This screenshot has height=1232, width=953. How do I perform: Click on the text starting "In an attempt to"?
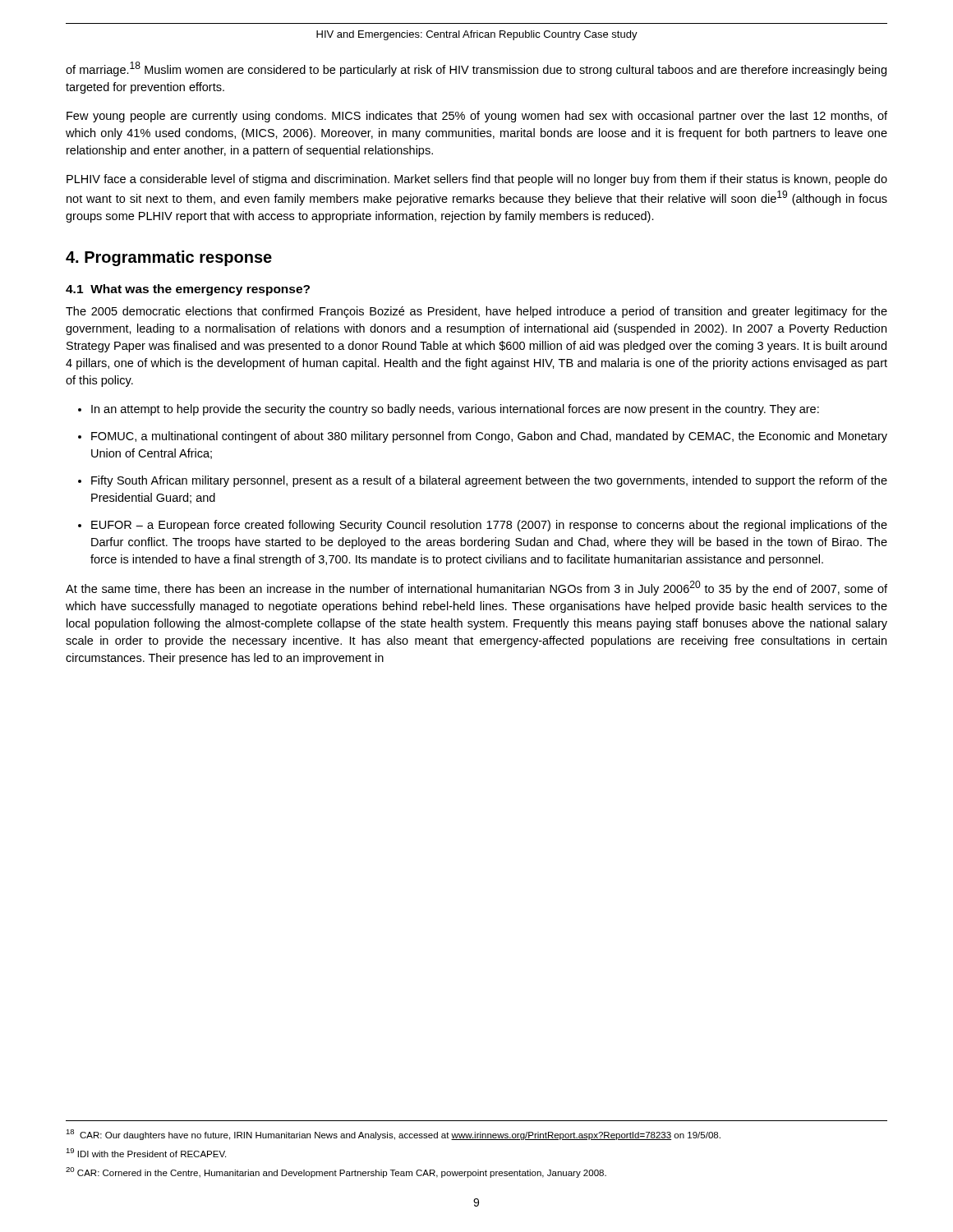click(455, 409)
